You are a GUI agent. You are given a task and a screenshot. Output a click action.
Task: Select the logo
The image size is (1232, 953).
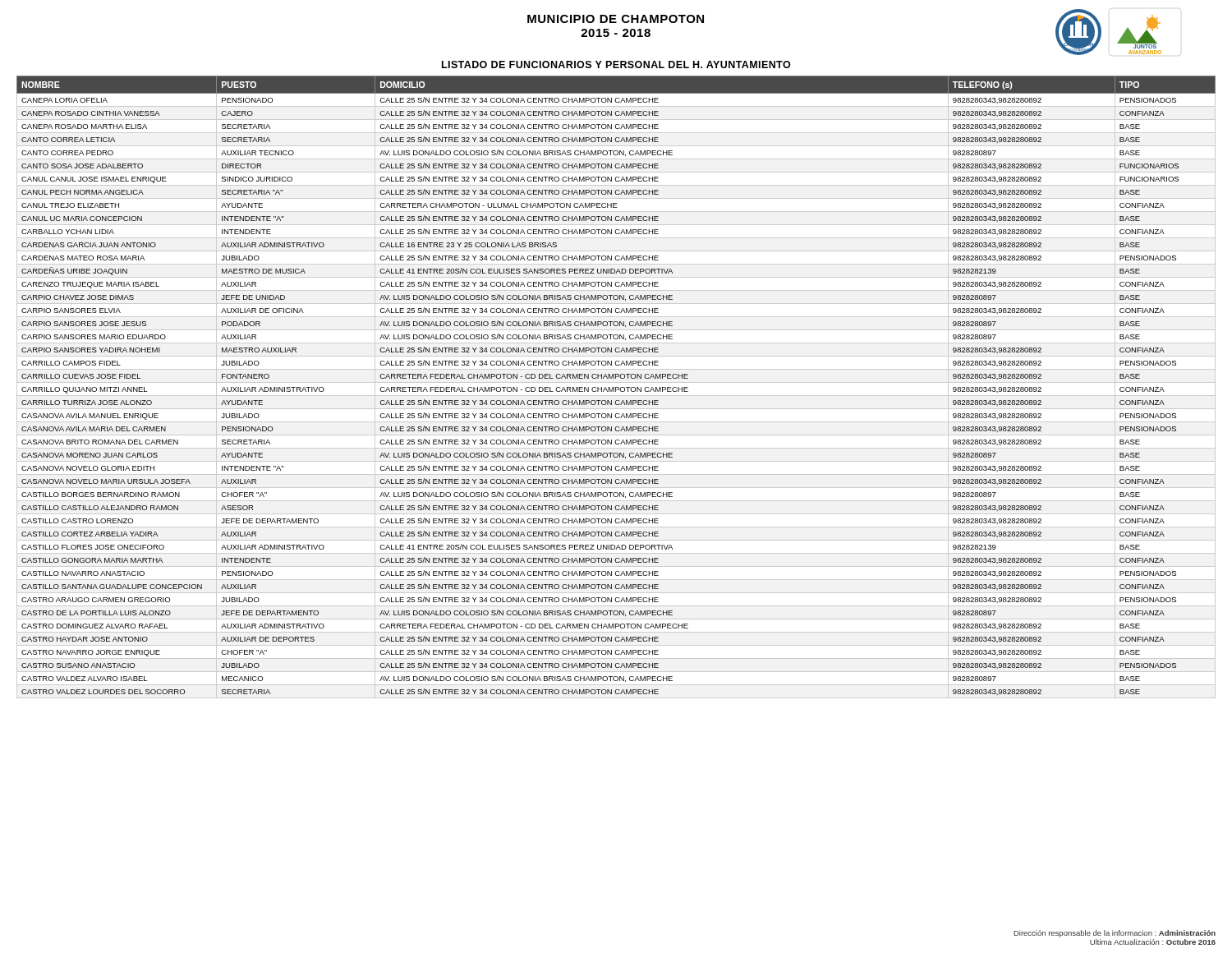coord(1119,34)
